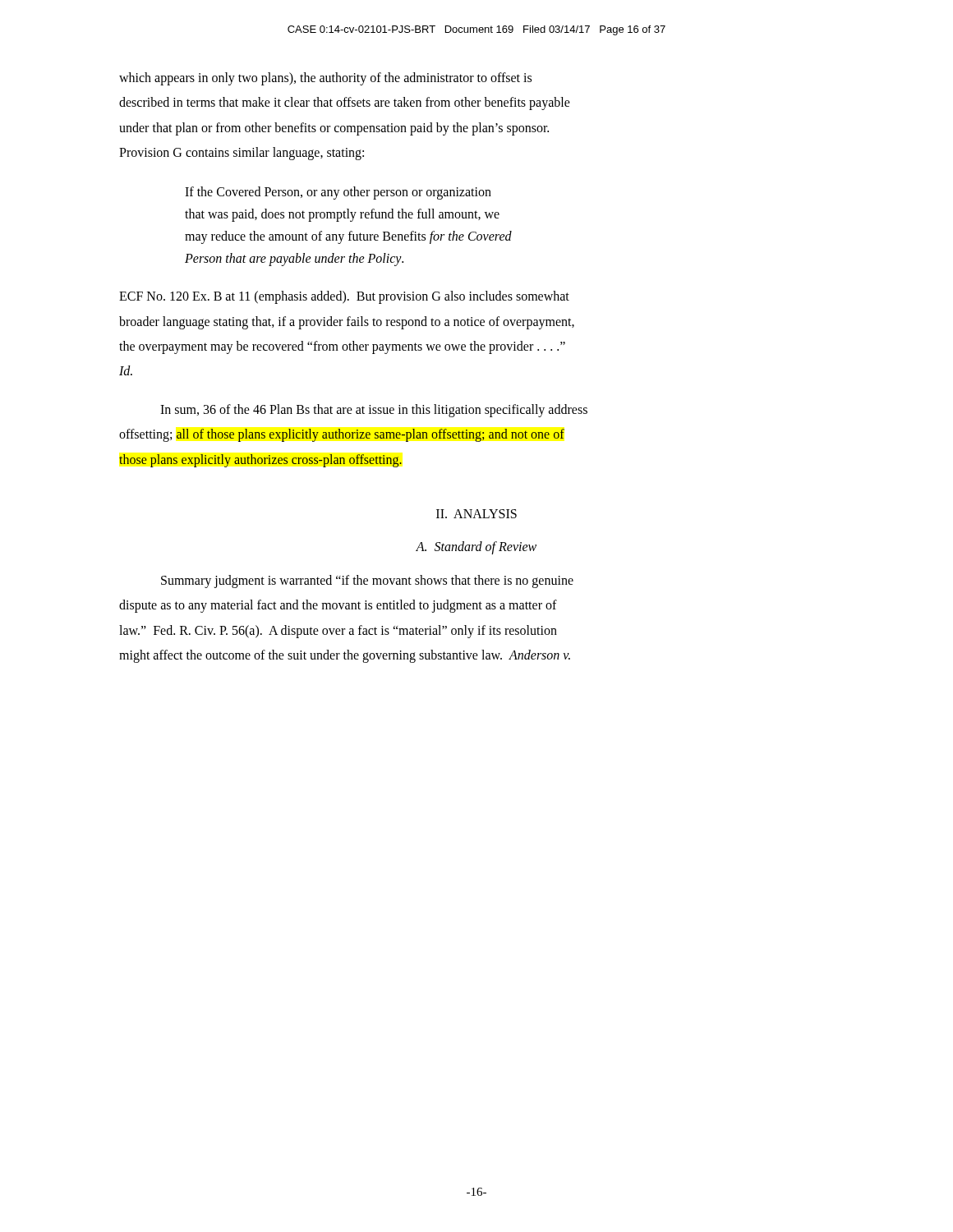Find the section header that says "A. Standard of Review"

(476, 547)
